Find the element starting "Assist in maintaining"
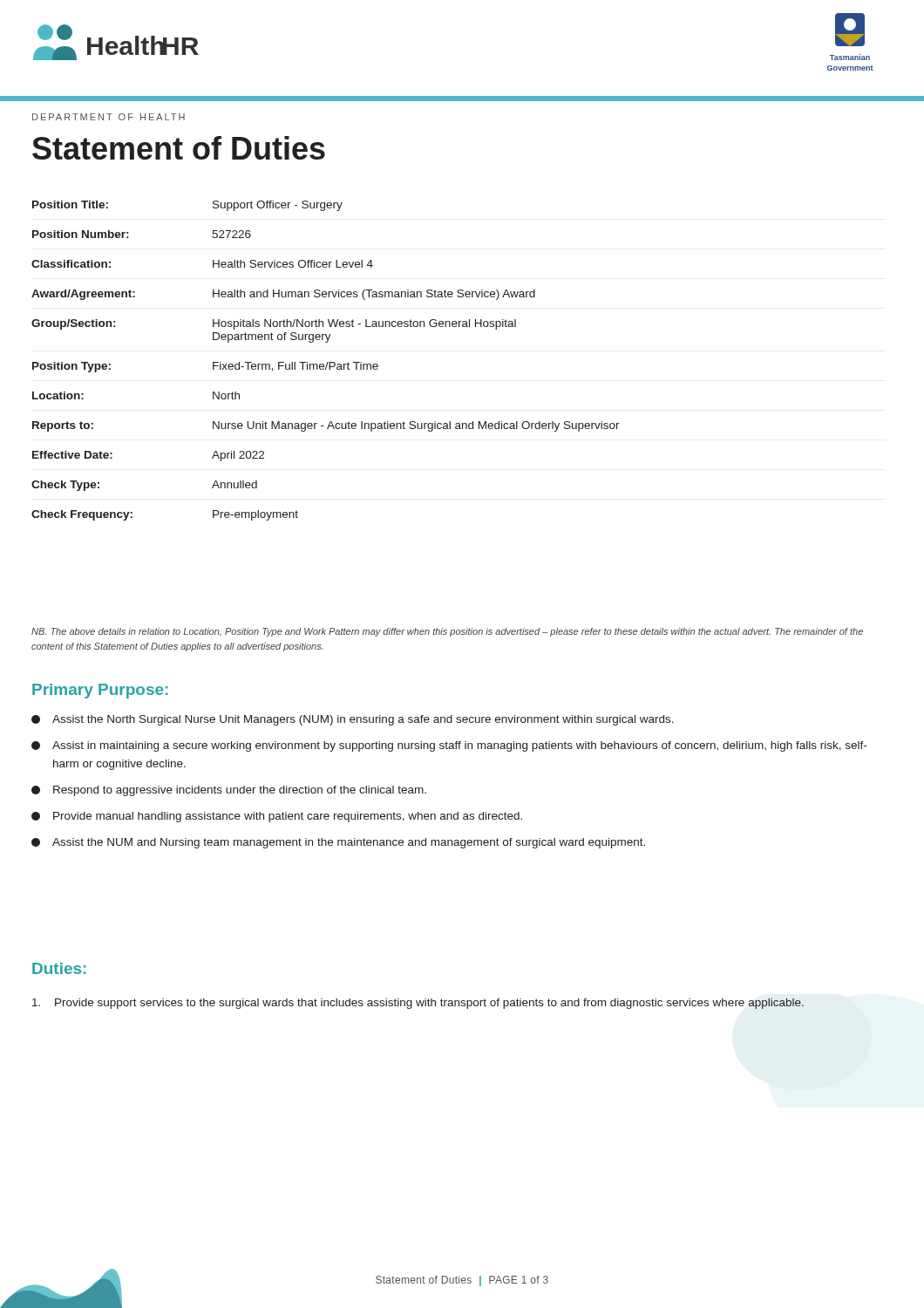924x1308 pixels. coord(454,755)
